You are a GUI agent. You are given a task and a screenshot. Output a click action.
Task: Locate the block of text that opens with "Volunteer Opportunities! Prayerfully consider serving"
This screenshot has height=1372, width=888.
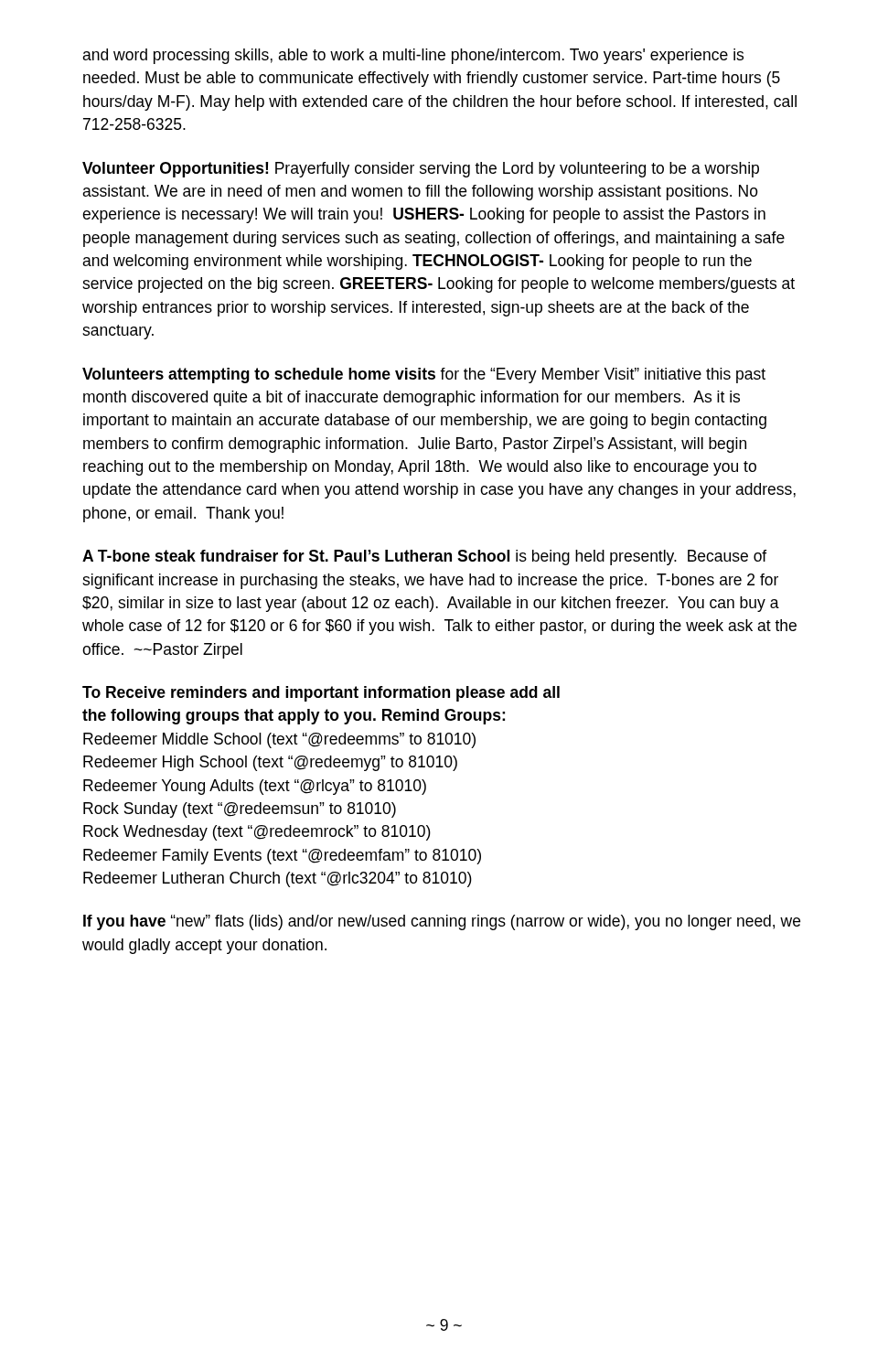[x=439, y=249]
